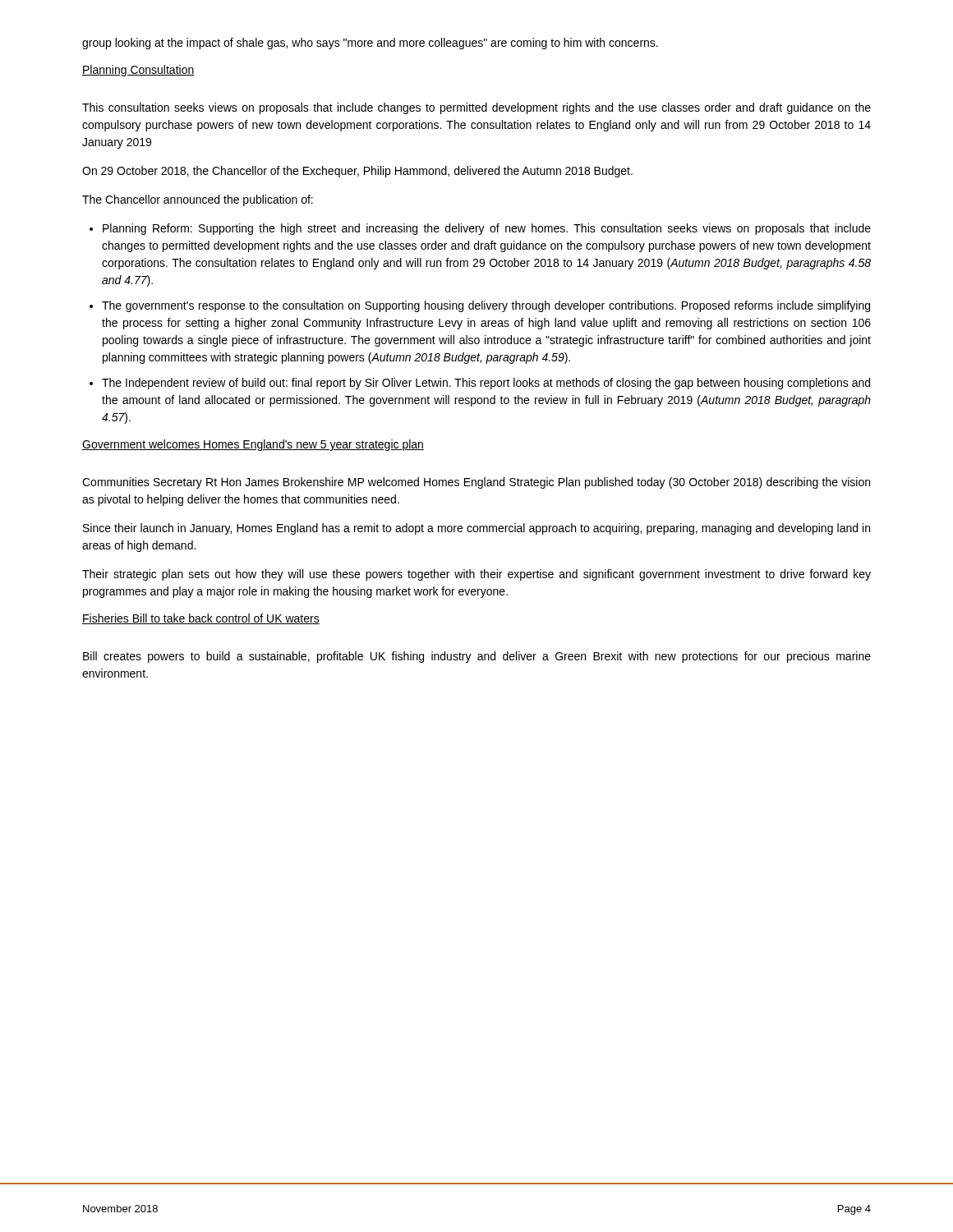Locate the text block containing "Communities Secretary Rt Hon James Brokenshire MP welcomed"
This screenshot has width=953, height=1232.
[x=476, y=491]
